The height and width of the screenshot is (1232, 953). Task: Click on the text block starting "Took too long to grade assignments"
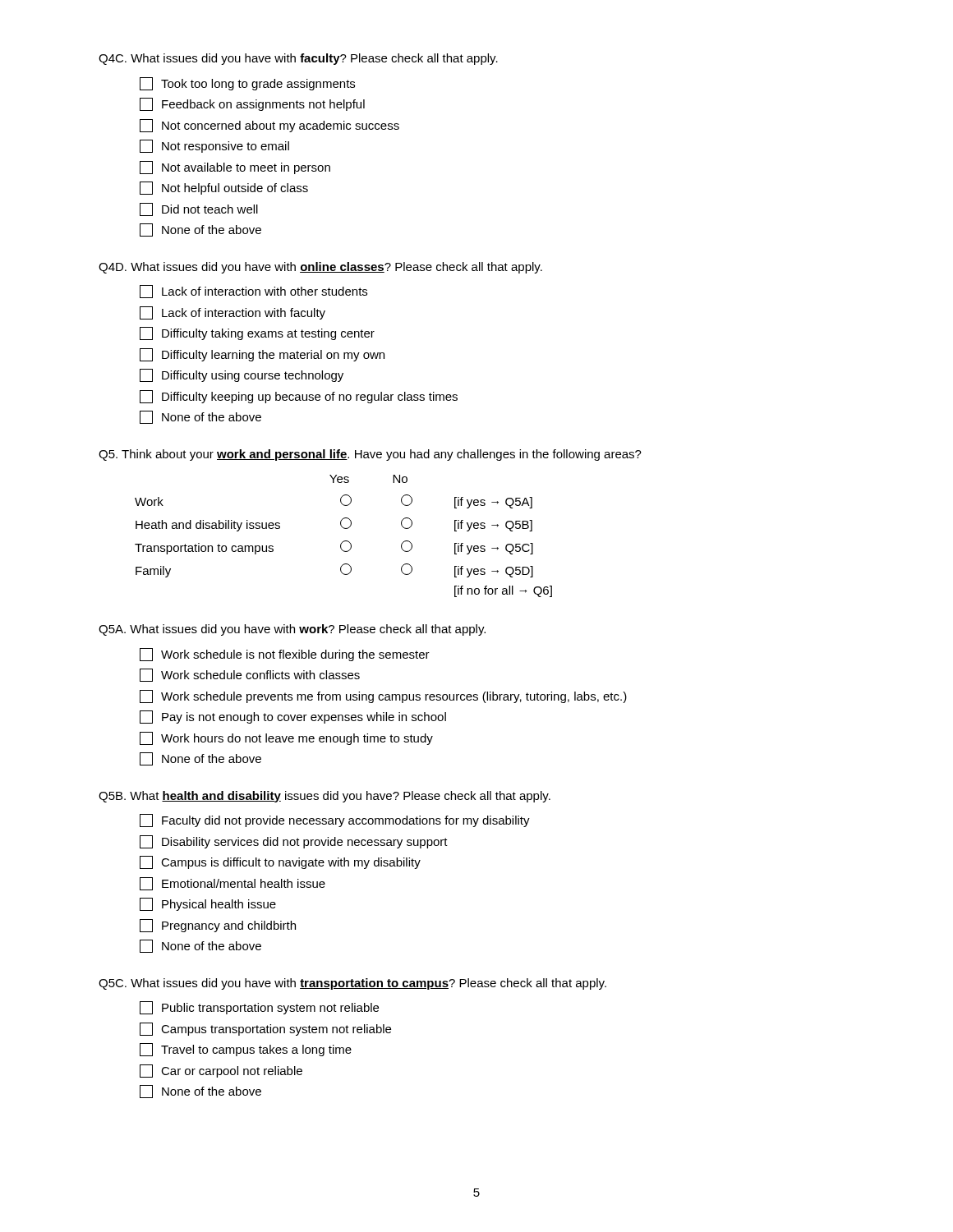tap(248, 83)
